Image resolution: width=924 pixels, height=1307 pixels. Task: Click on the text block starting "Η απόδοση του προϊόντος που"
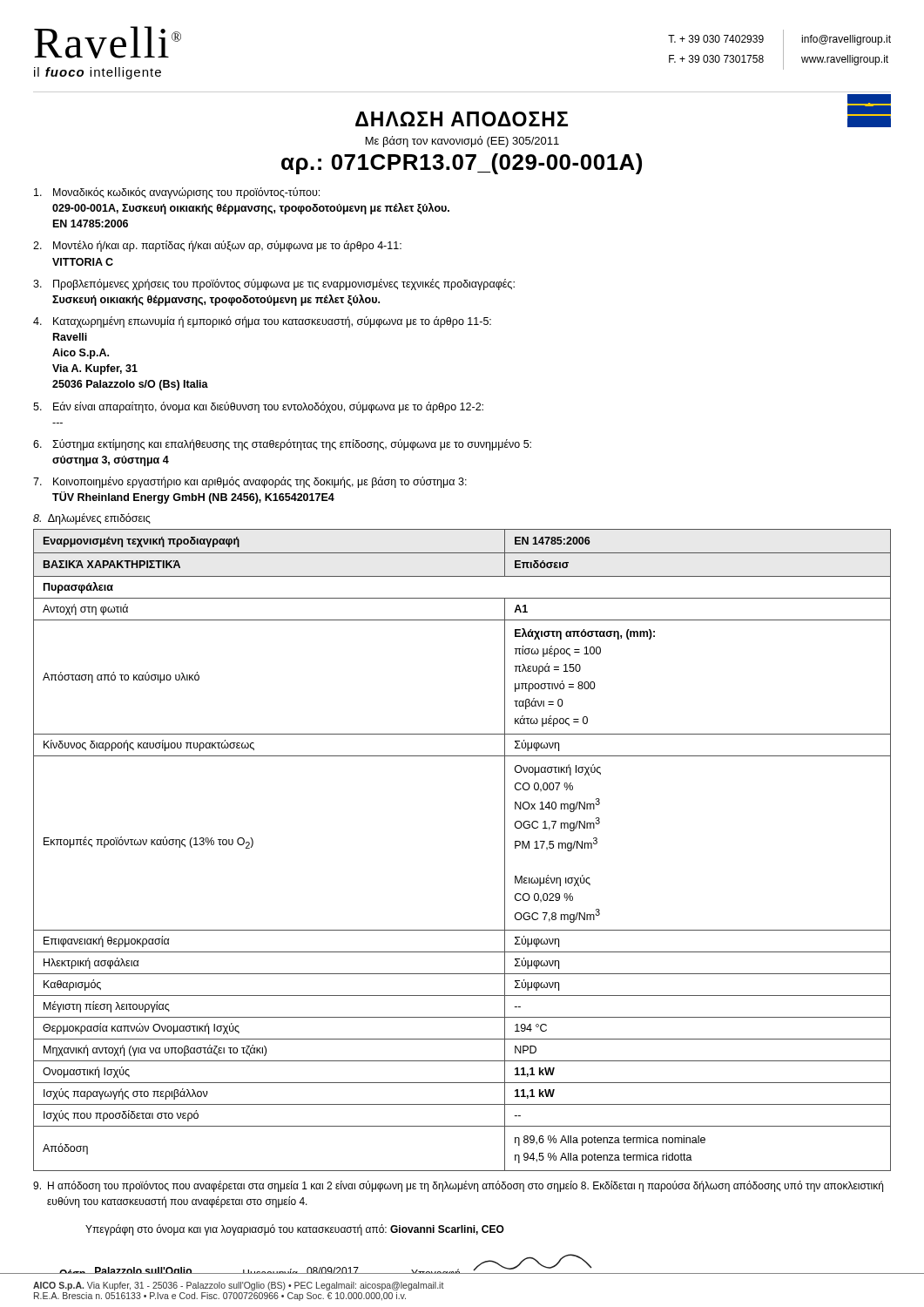(x=462, y=1194)
